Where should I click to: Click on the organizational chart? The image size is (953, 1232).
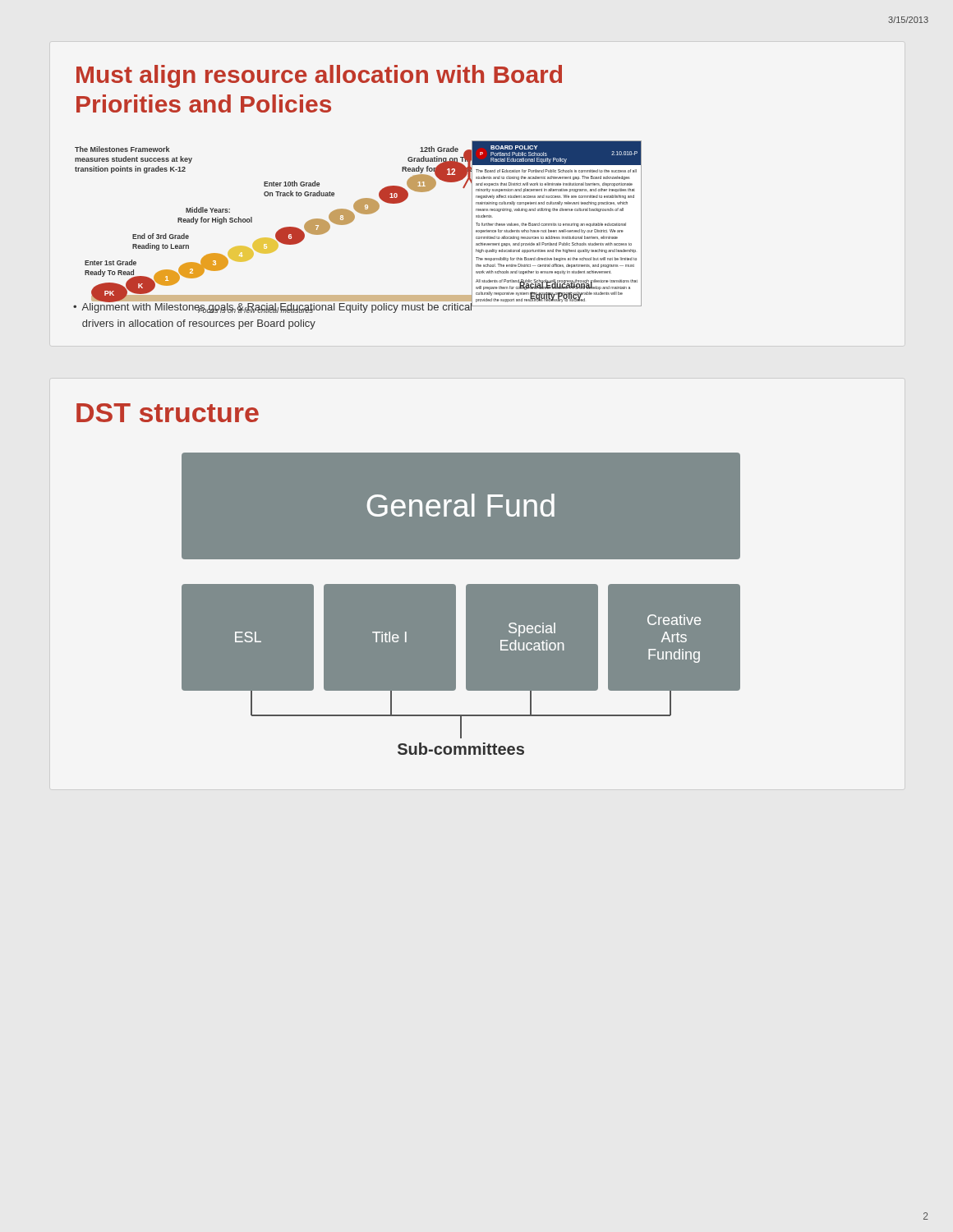[461, 613]
